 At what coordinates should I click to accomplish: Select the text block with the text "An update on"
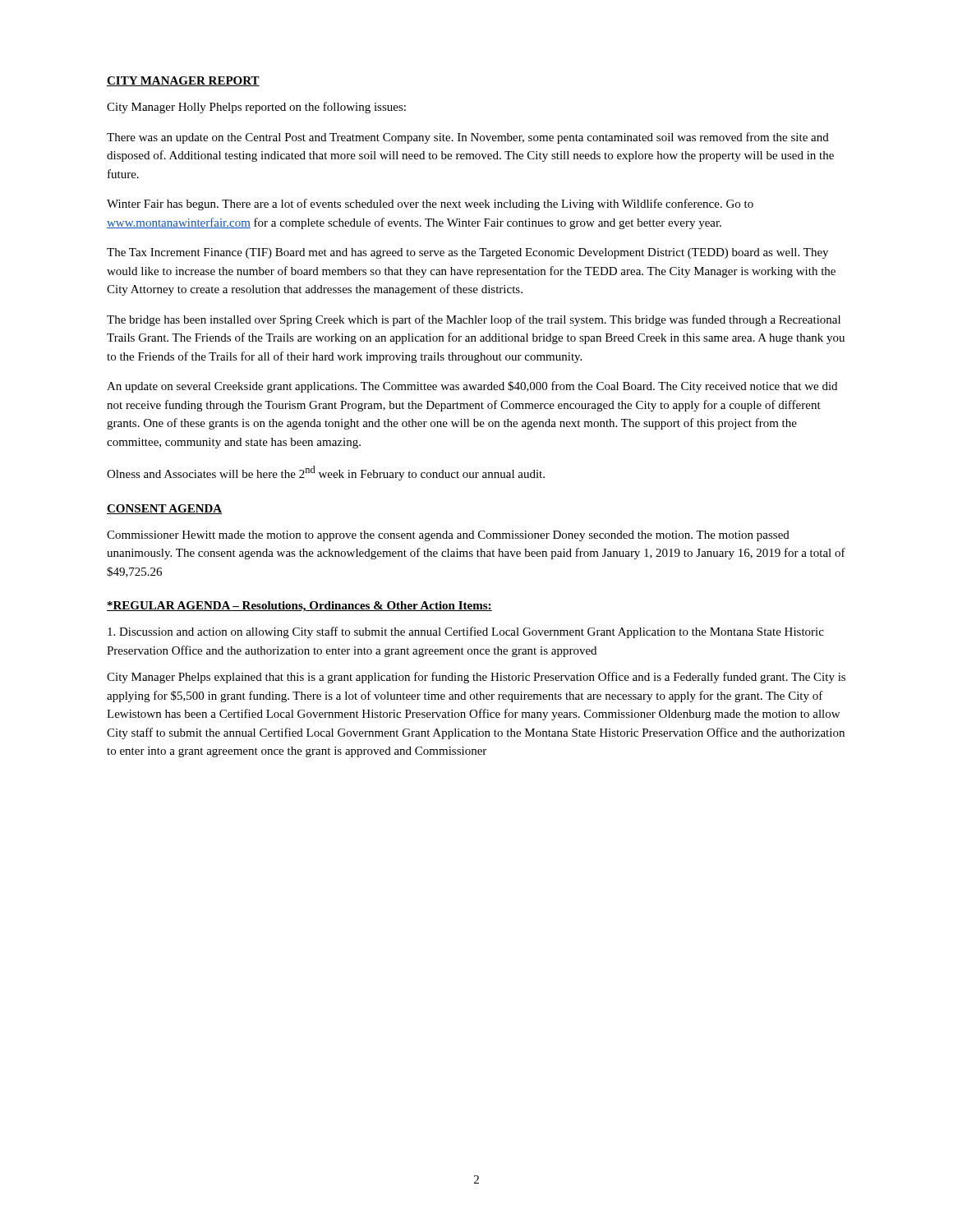tap(472, 414)
